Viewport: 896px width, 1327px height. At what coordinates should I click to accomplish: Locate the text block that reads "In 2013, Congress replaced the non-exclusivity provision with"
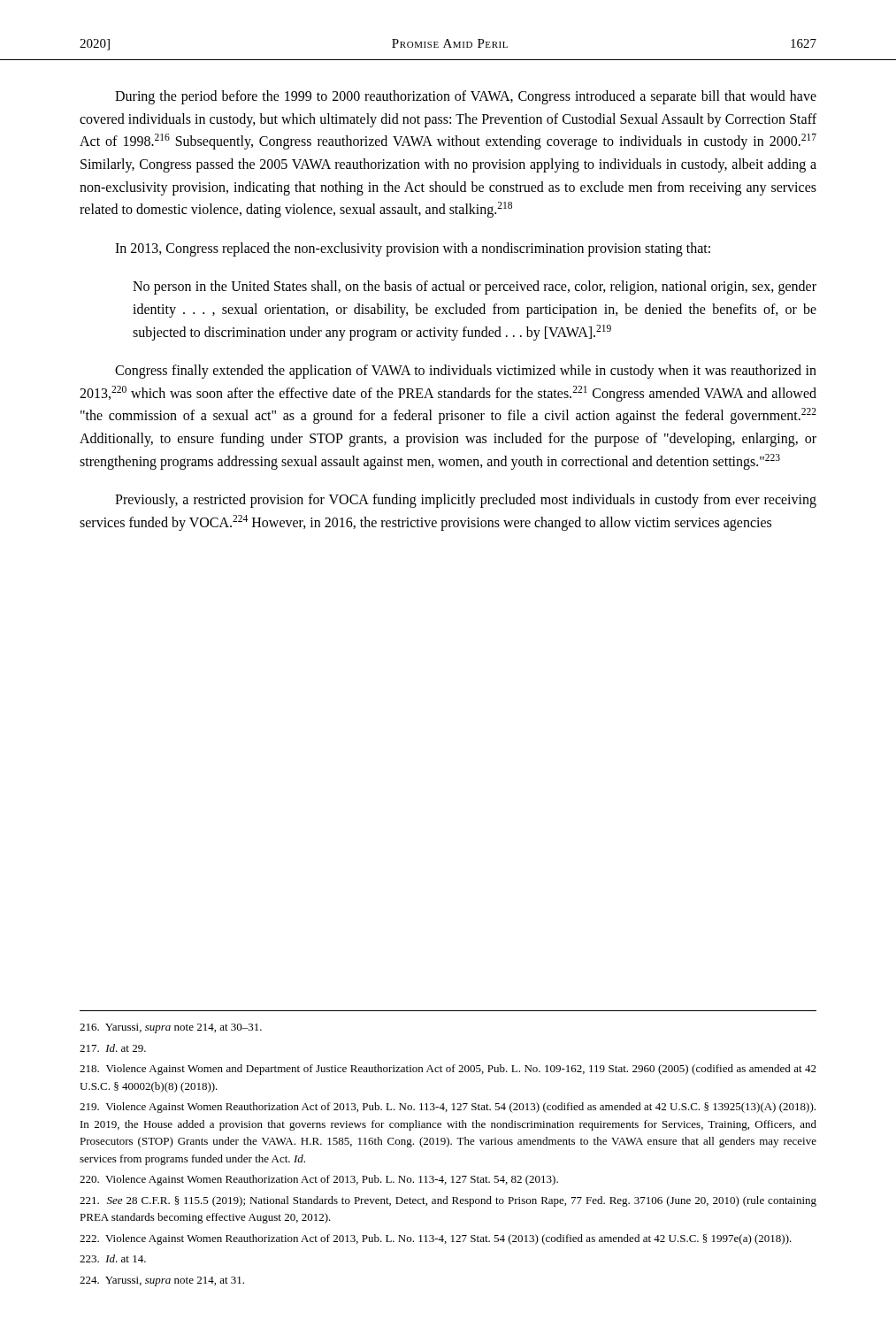413,248
